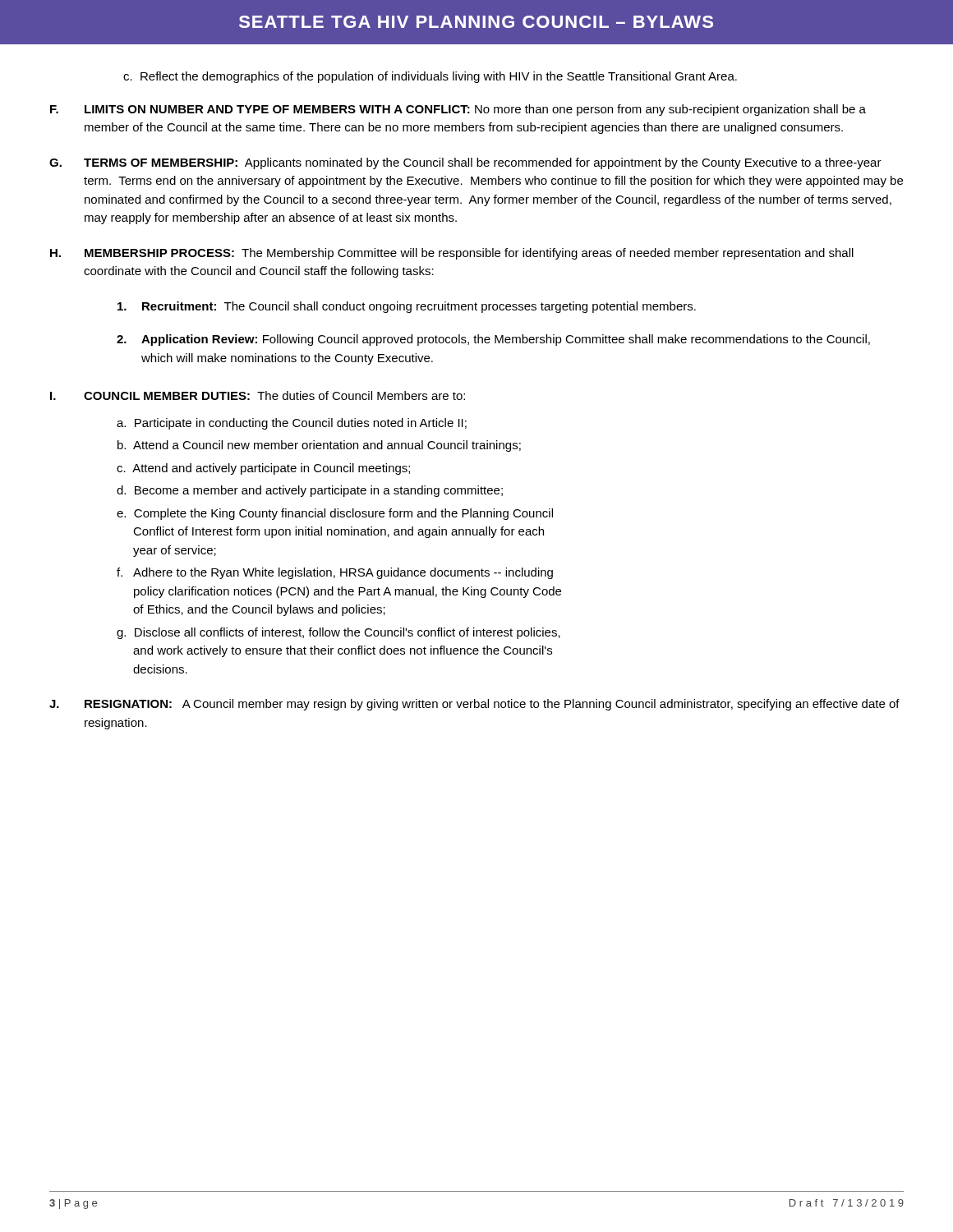
Task: Find the block on this page that starts "c. Attend and"
Action: click(264, 468)
